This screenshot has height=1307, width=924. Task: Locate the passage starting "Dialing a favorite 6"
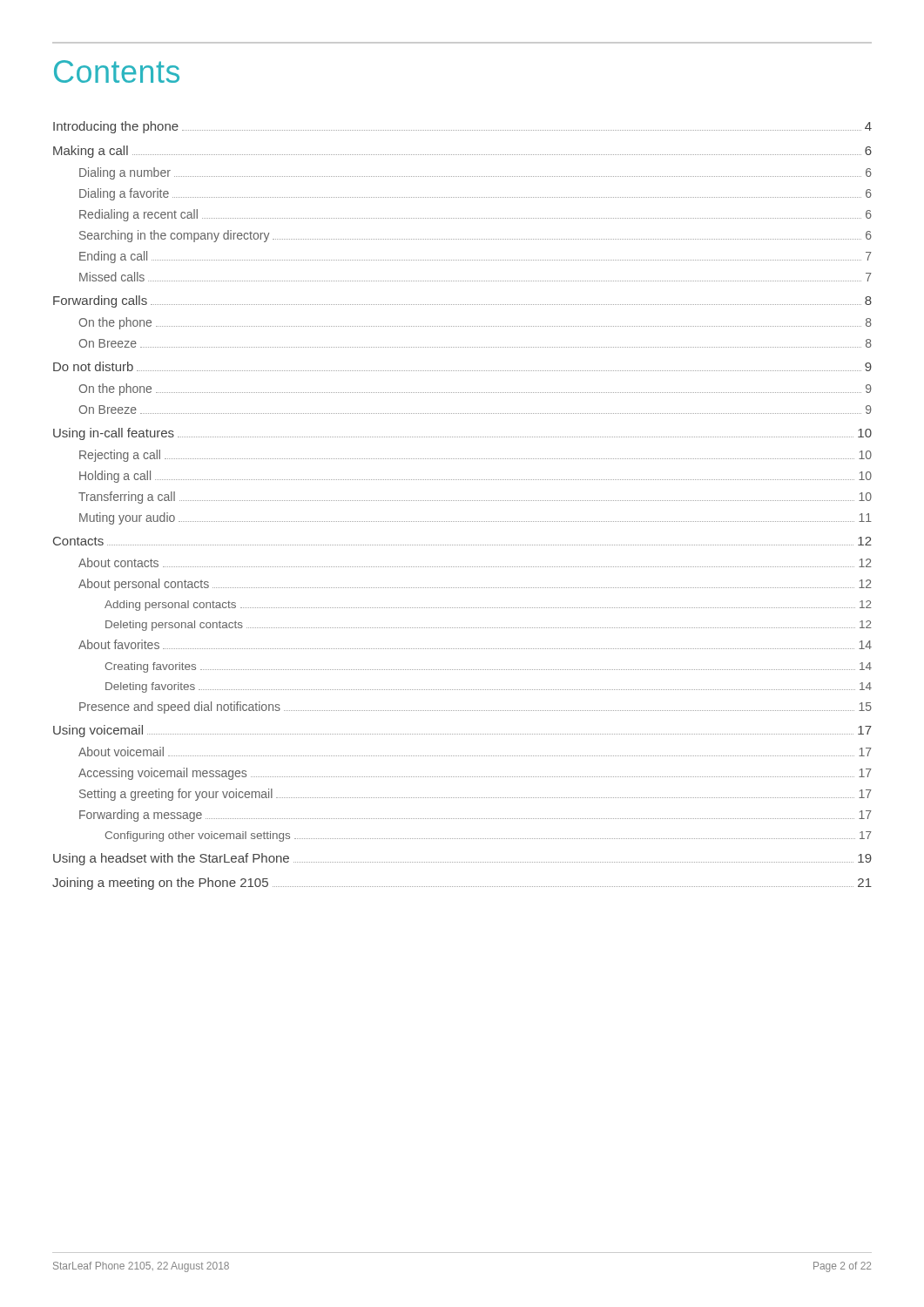tap(475, 193)
